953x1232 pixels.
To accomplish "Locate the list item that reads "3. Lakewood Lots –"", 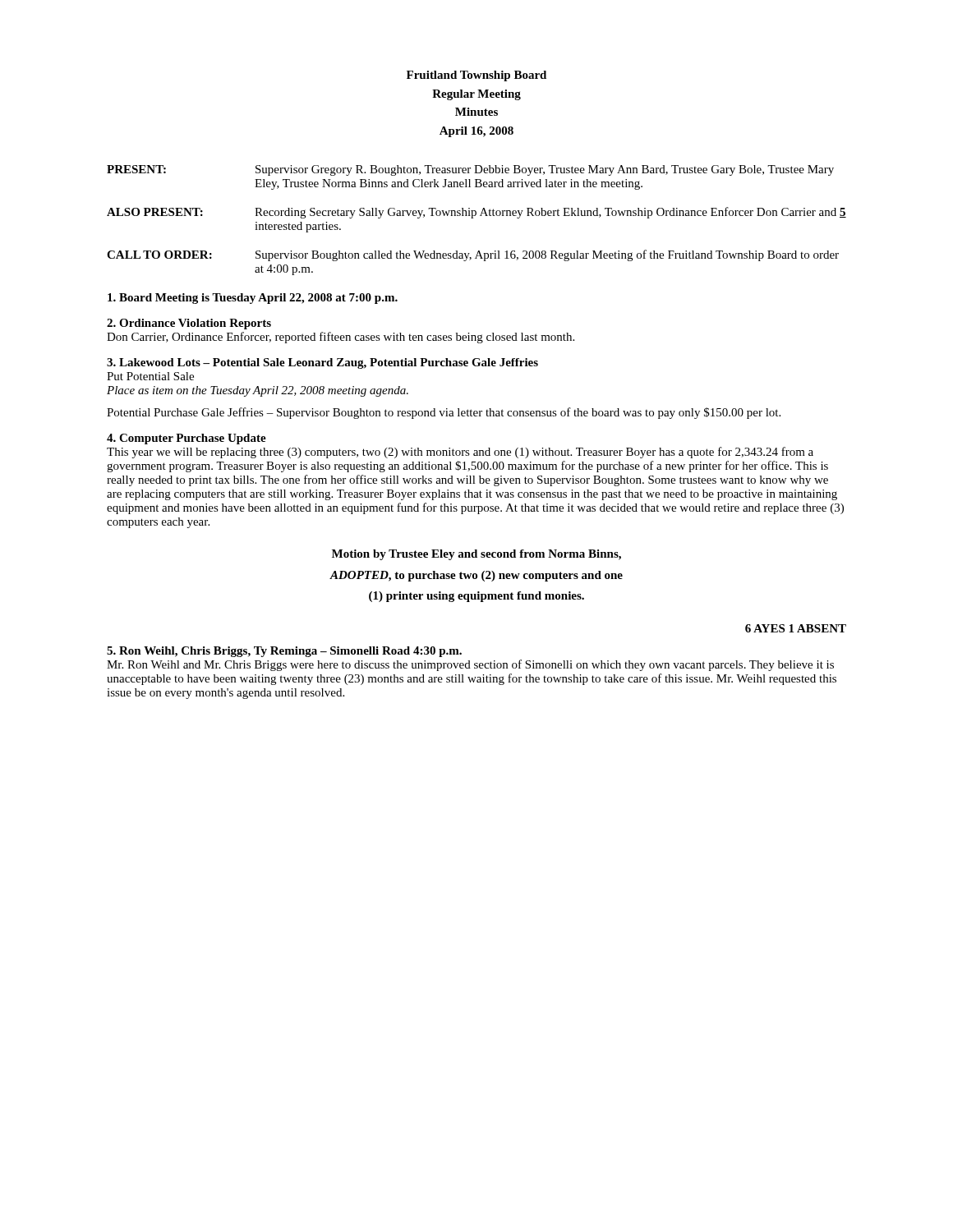I will (322, 363).
